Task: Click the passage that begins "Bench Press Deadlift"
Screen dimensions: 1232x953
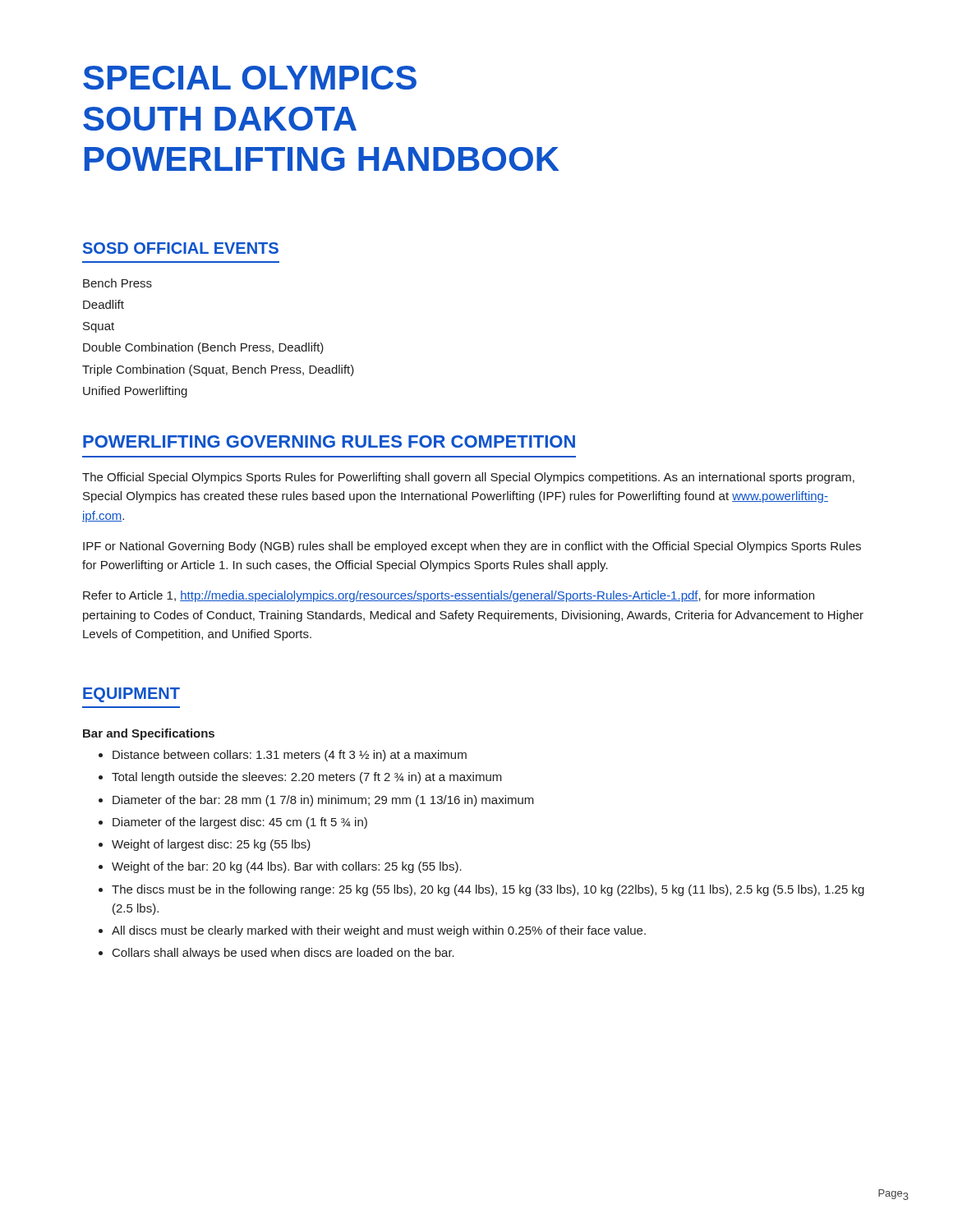Action: pos(218,337)
